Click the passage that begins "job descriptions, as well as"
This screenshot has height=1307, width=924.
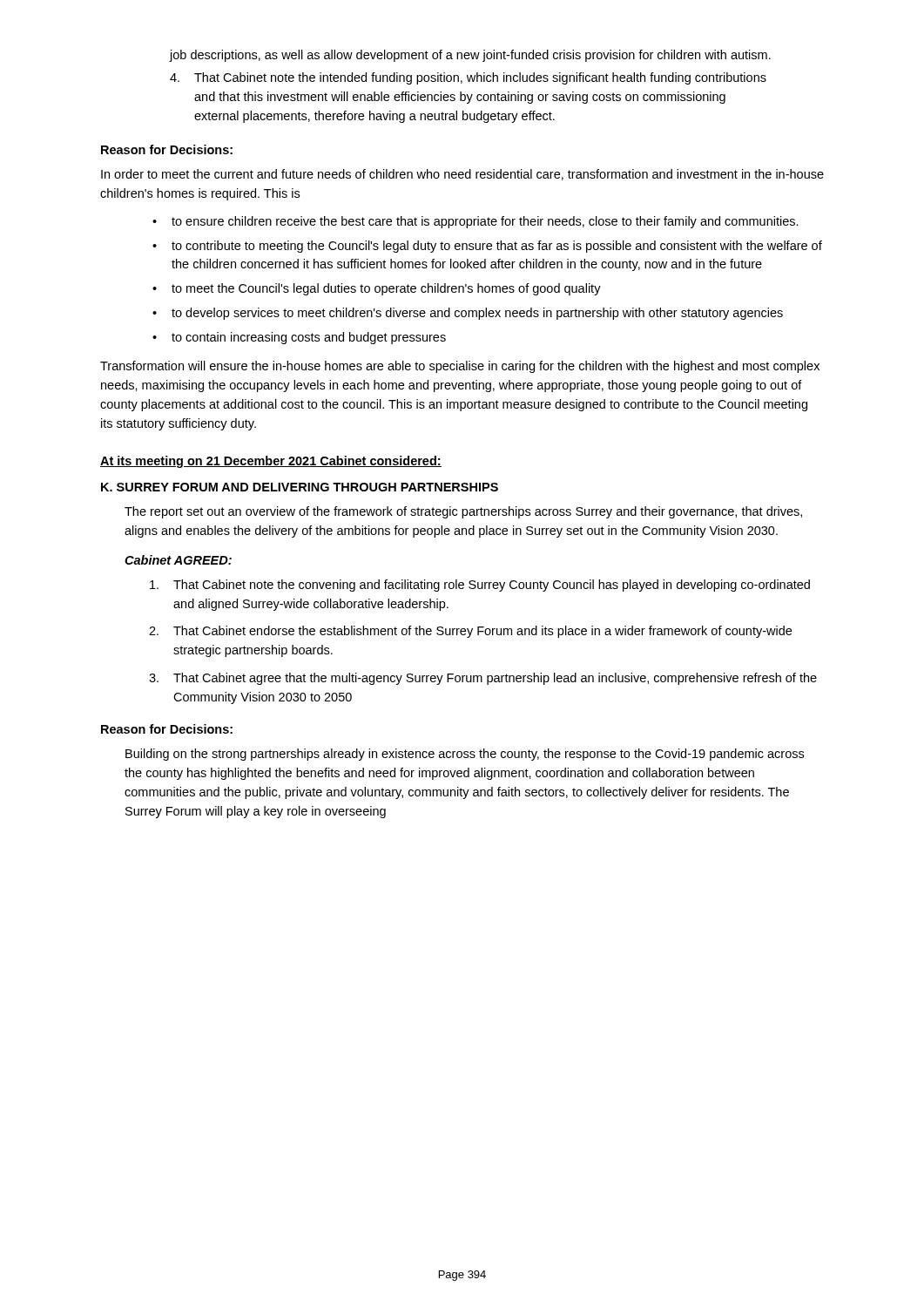coord(471,55)
